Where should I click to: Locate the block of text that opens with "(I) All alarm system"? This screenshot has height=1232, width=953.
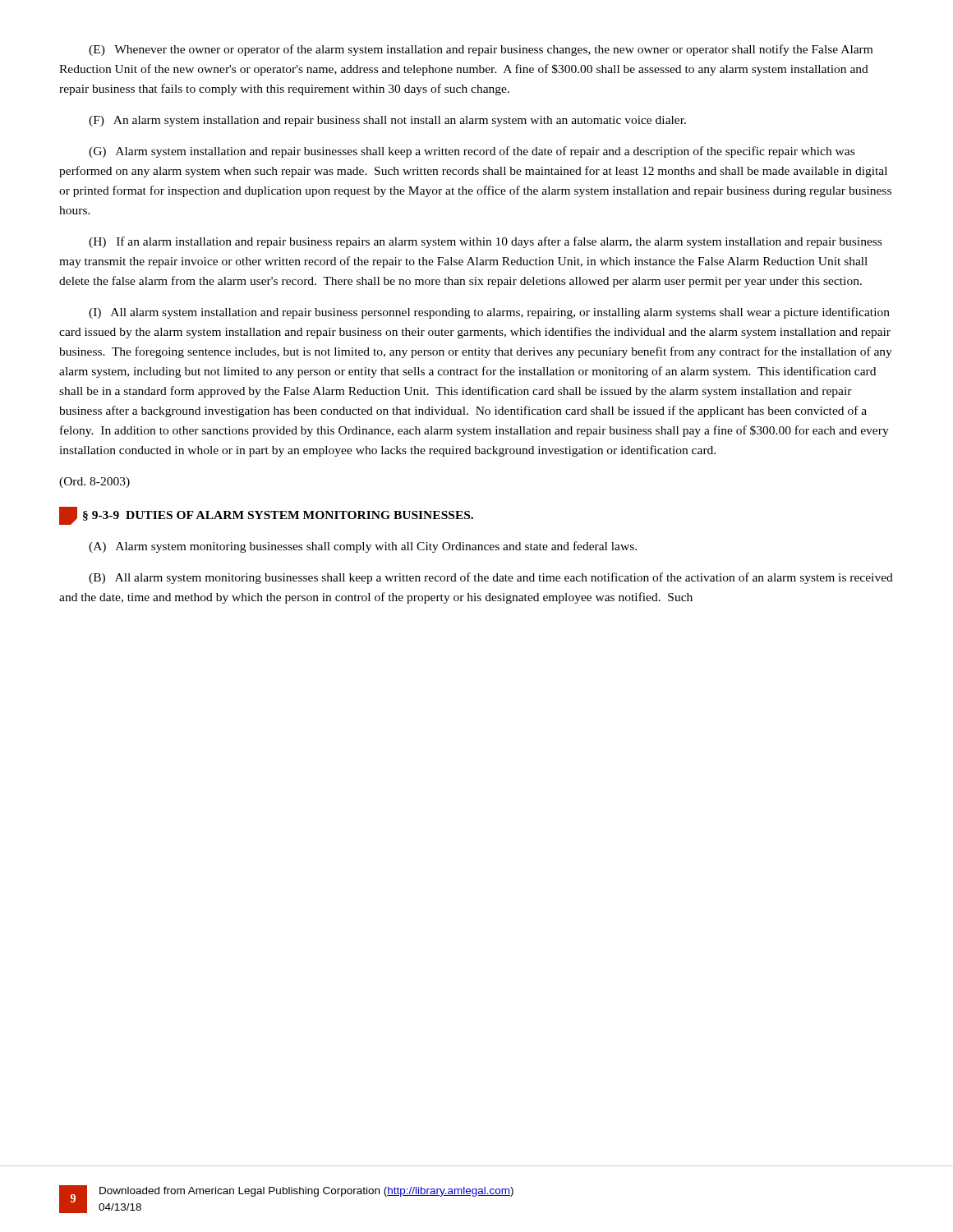(x=476, y=381)
